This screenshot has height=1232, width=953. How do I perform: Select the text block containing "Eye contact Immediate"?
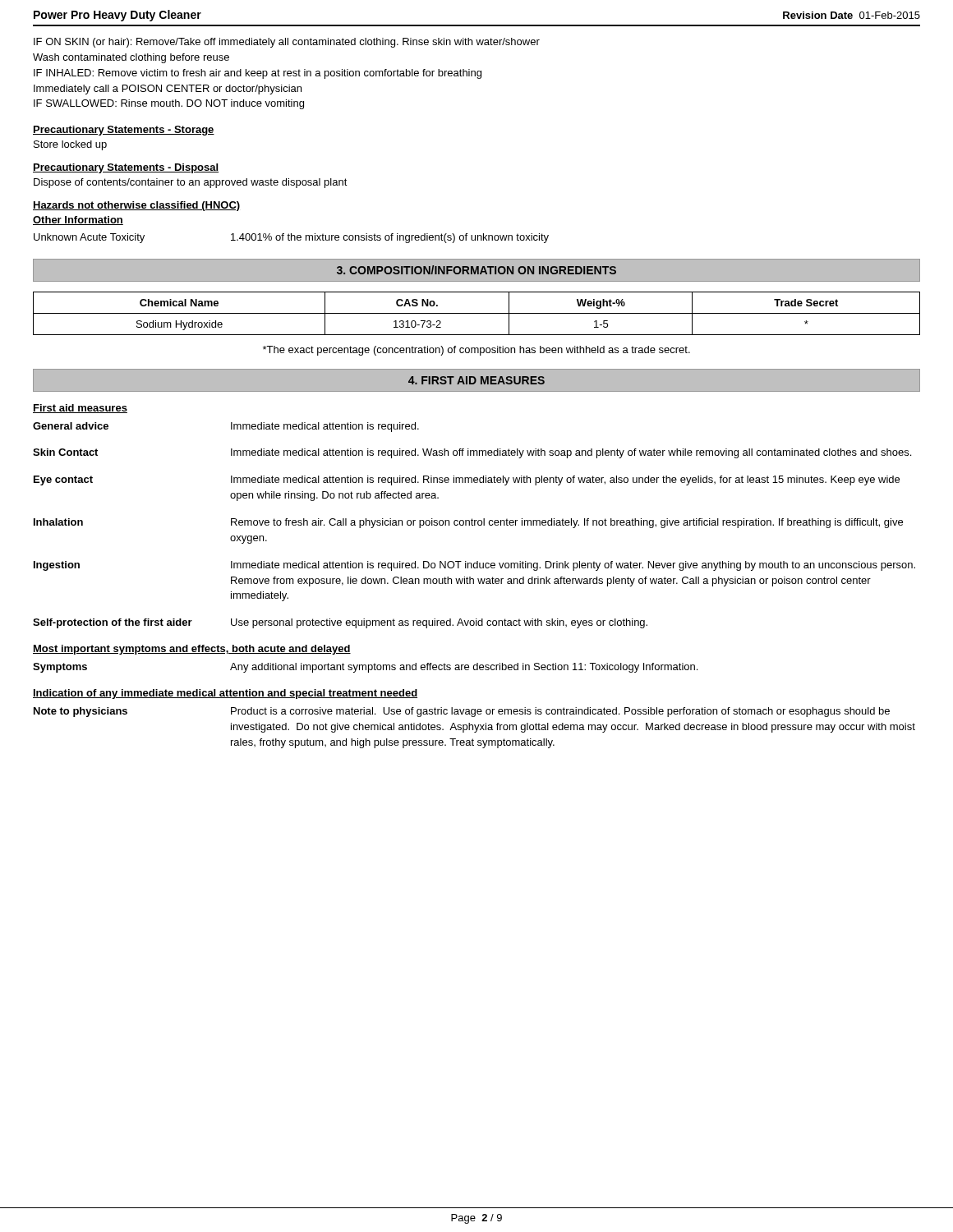click(x=476, y=488)
